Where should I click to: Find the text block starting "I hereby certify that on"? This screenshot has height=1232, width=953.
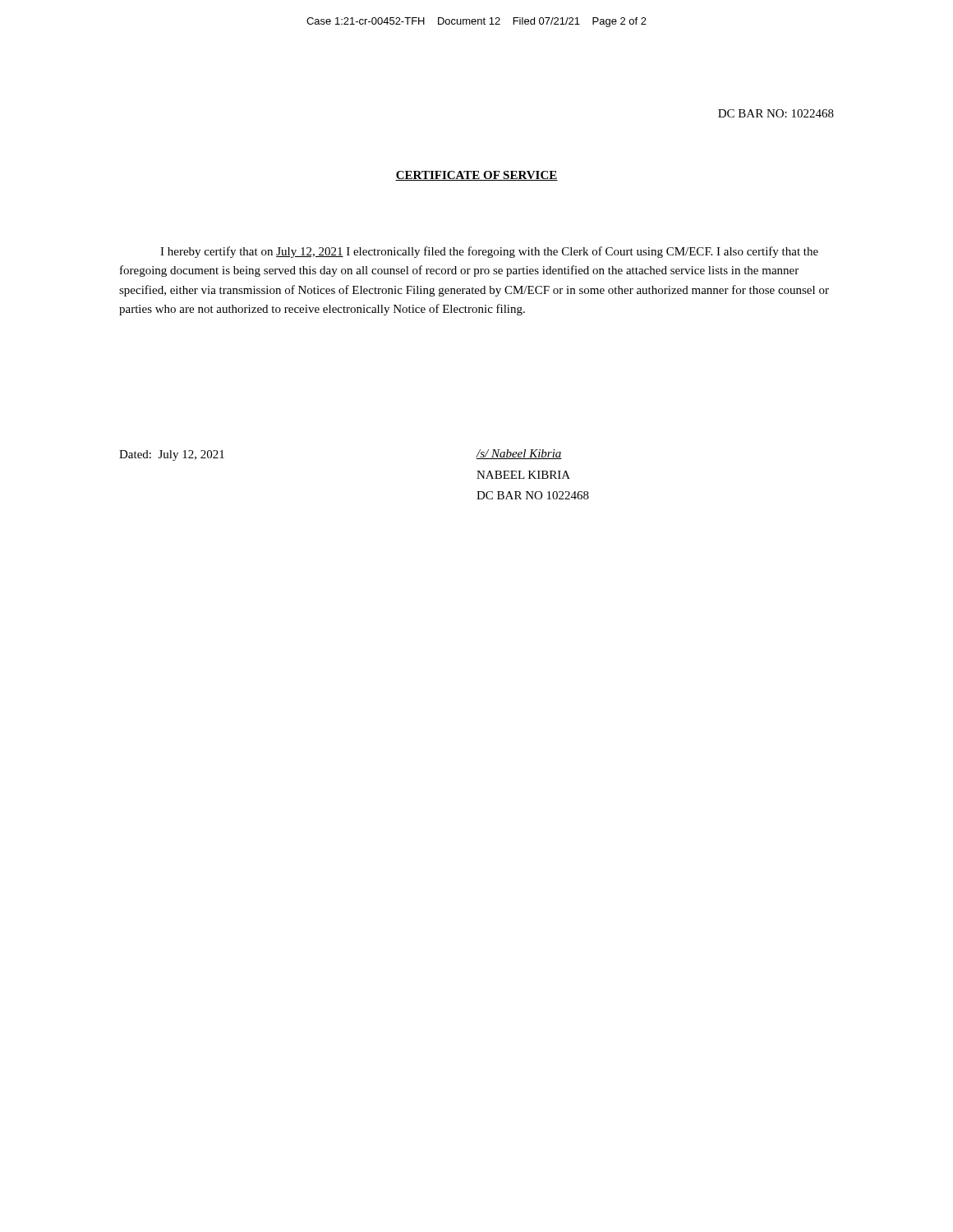pos(476,281)
